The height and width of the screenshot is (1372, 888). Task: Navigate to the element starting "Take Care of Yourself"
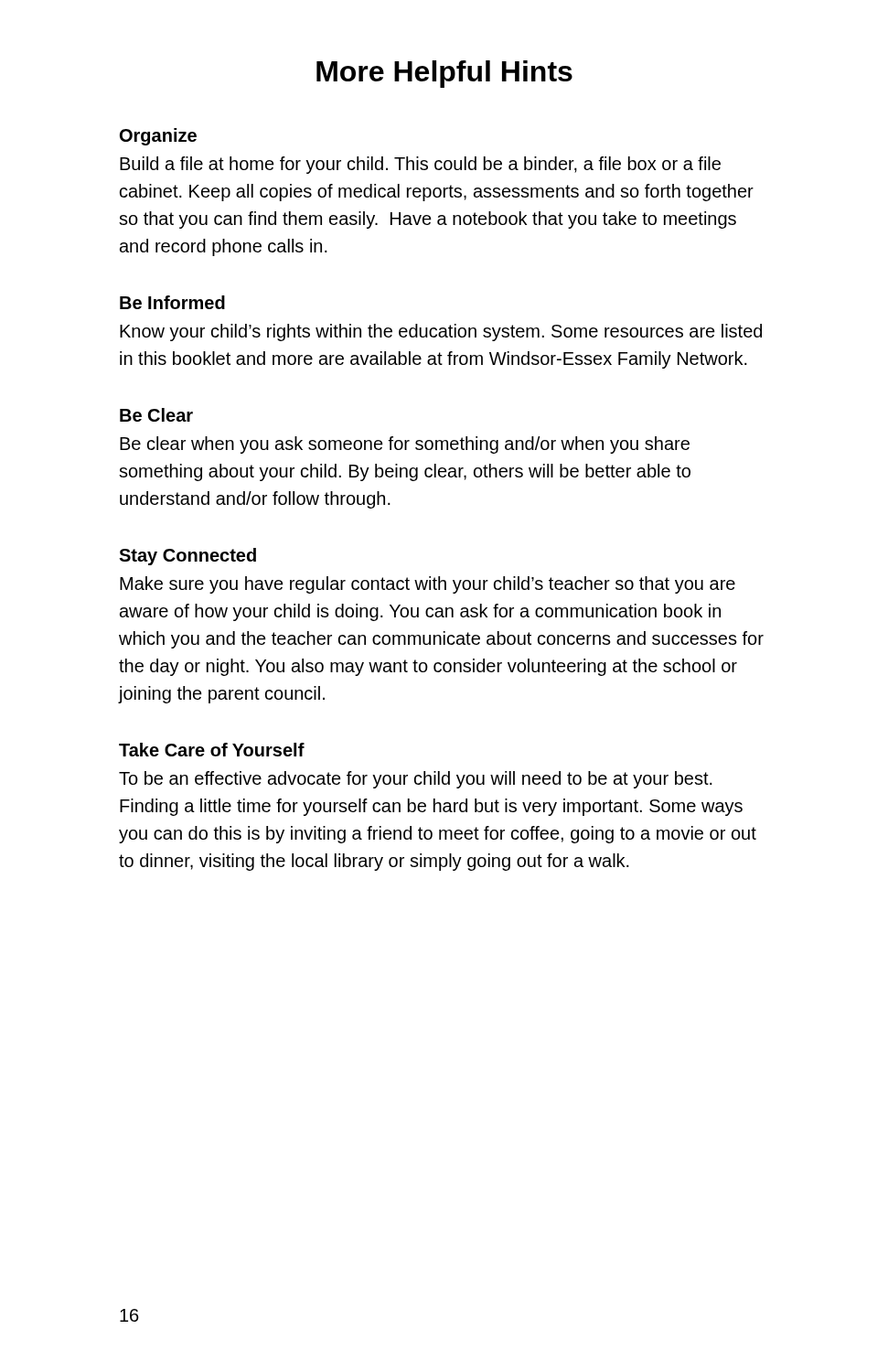coord(211,750)
